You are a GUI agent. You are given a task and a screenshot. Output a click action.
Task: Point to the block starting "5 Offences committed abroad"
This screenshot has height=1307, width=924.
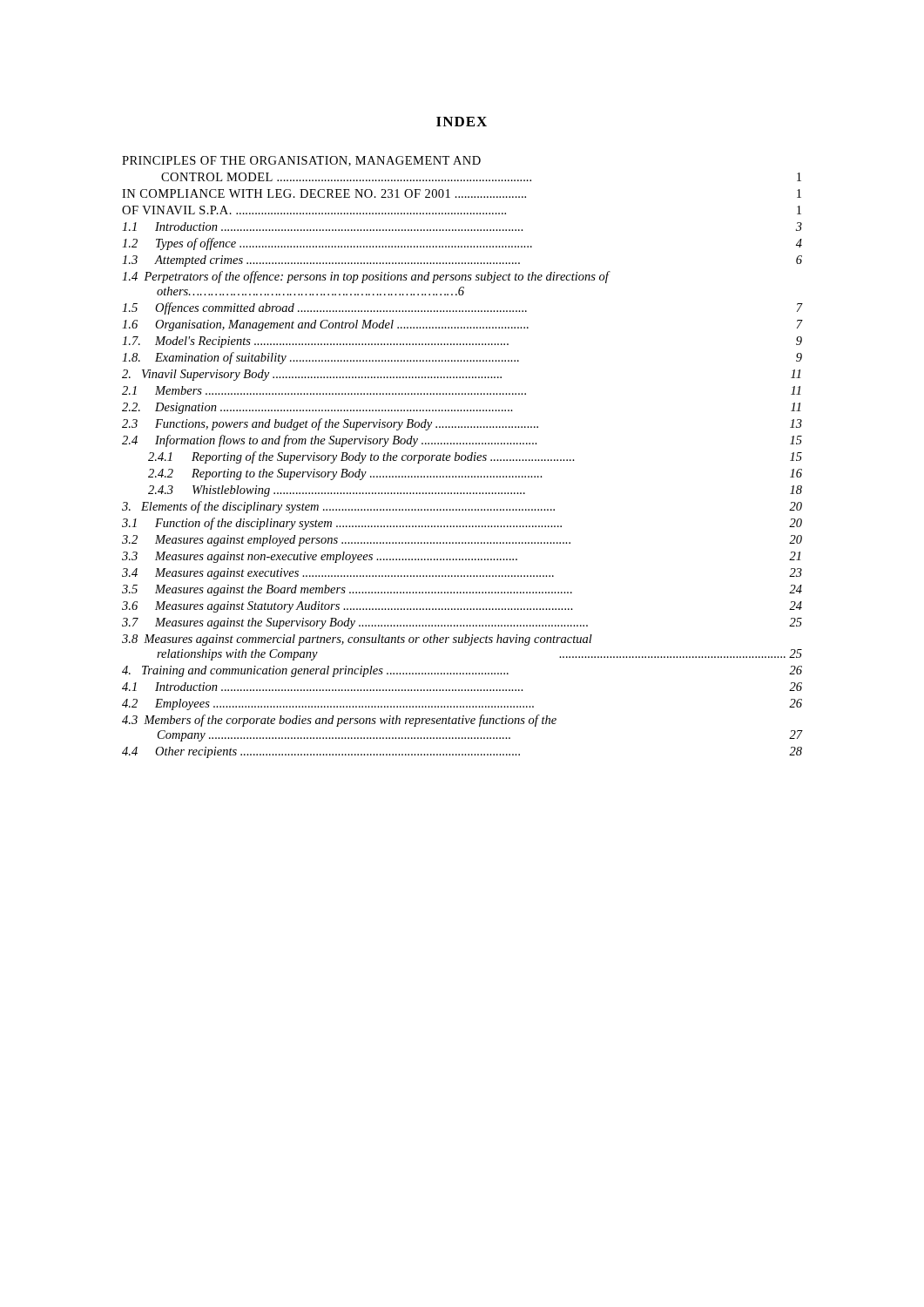tap(462, 308)
